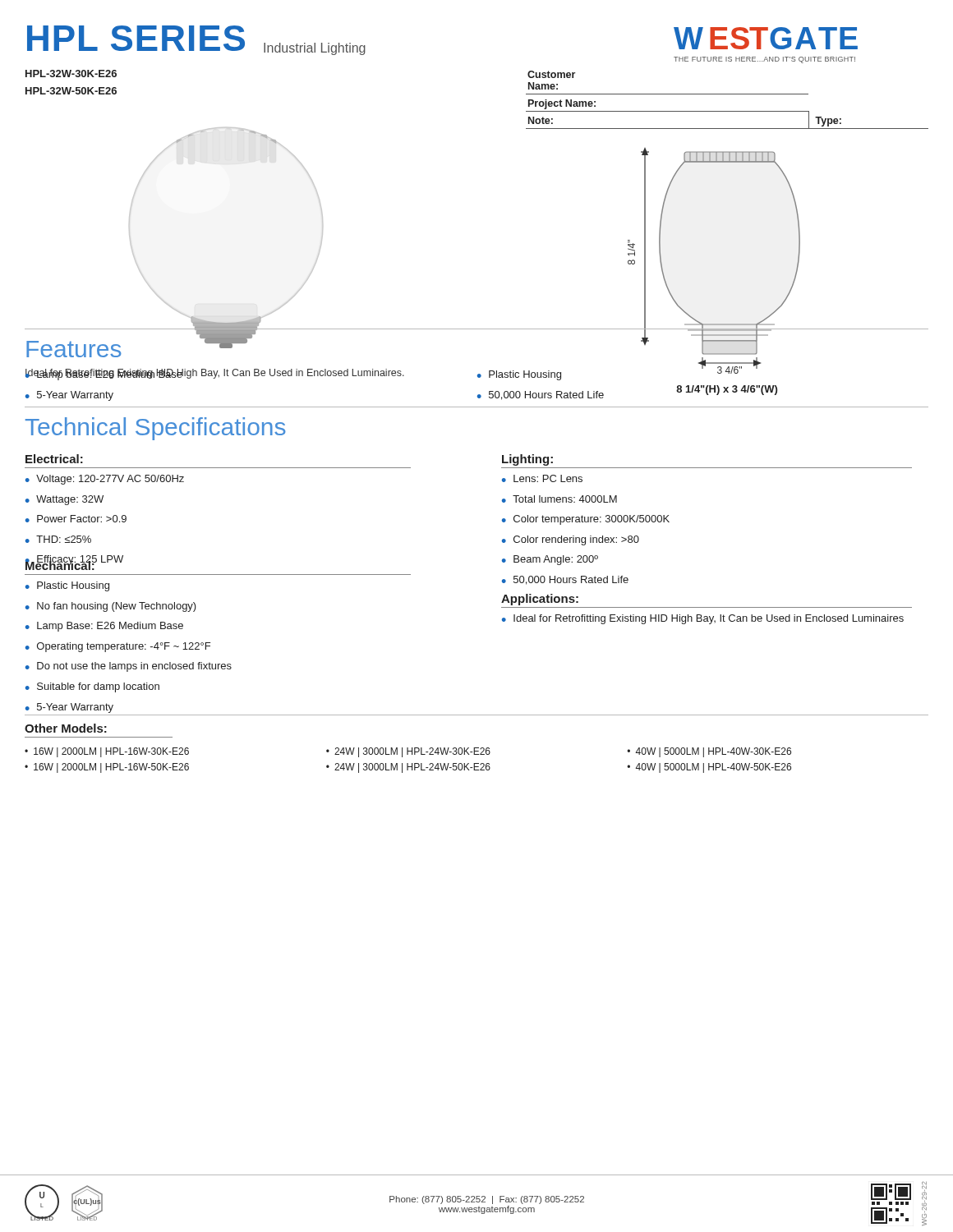The height and width of the screenshot is (1232, 953).
Task: Where does it say "•40W | 5000LM | HPL-40W-30K-E26"?
Action: [x=709, y=752]
